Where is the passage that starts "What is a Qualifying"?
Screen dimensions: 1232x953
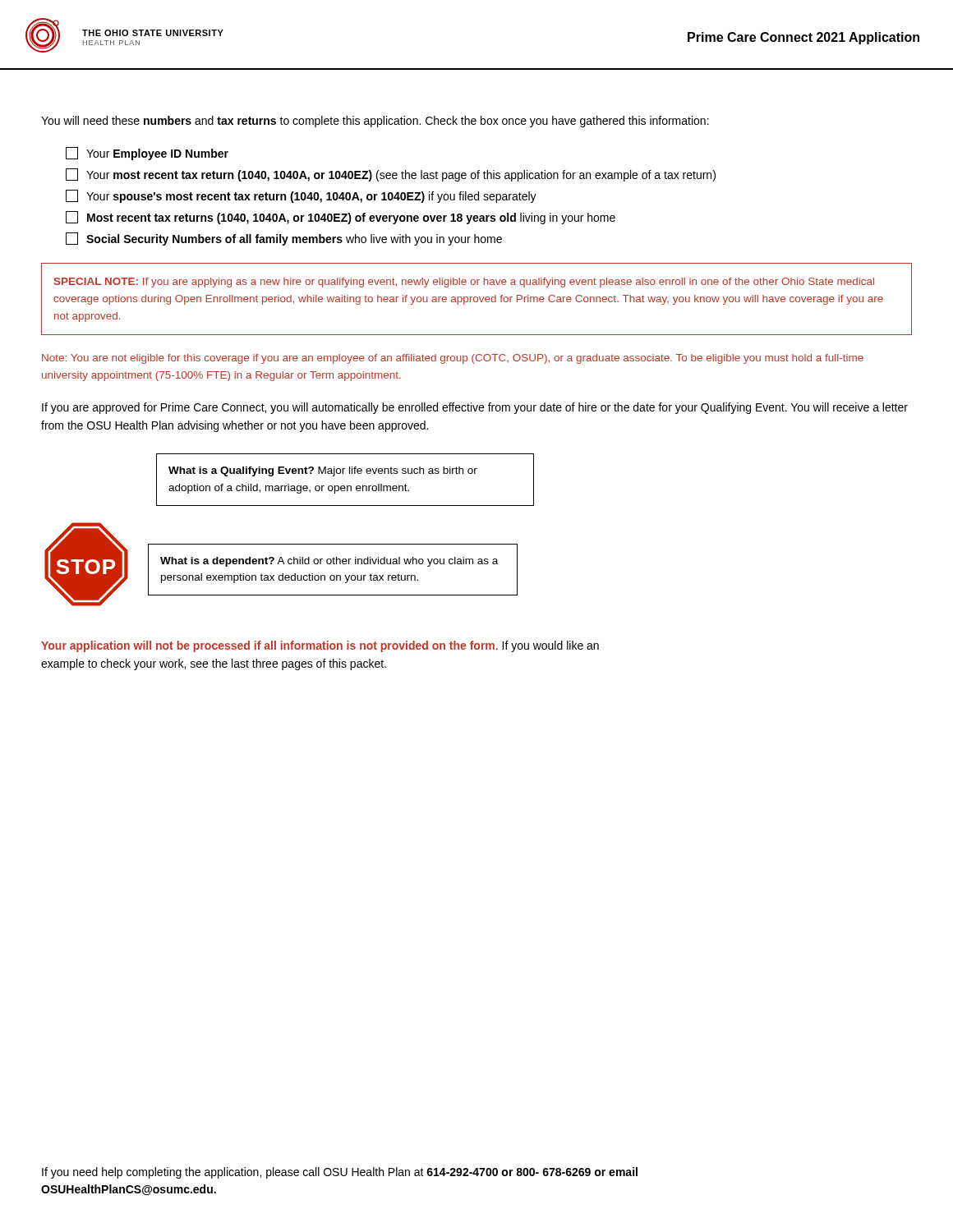click(323, 479)
